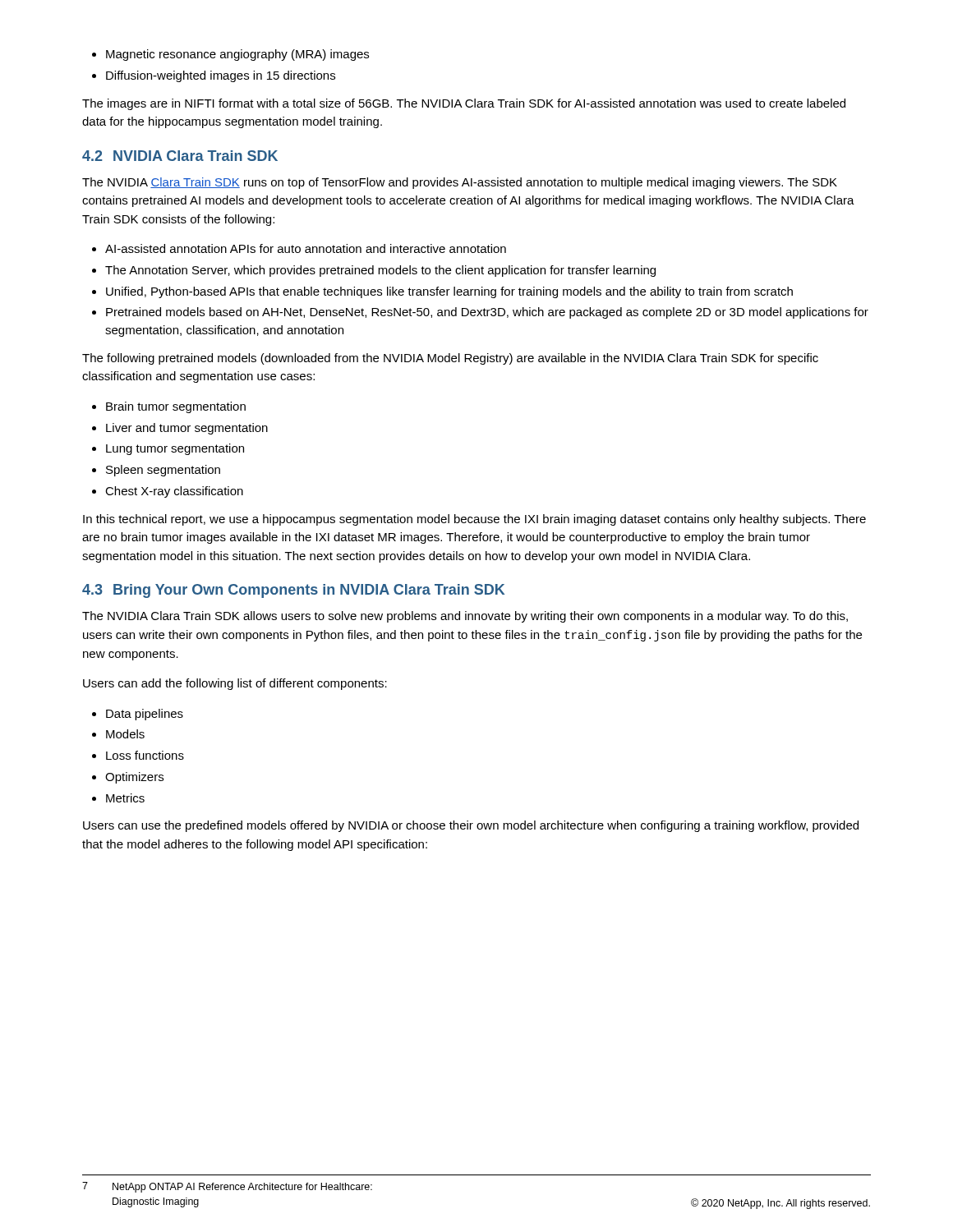
Task: Find the block on this page that starts "Pretrained models based on AH-Net, DenseNet, ResNet-50,"
Action: 476,321
